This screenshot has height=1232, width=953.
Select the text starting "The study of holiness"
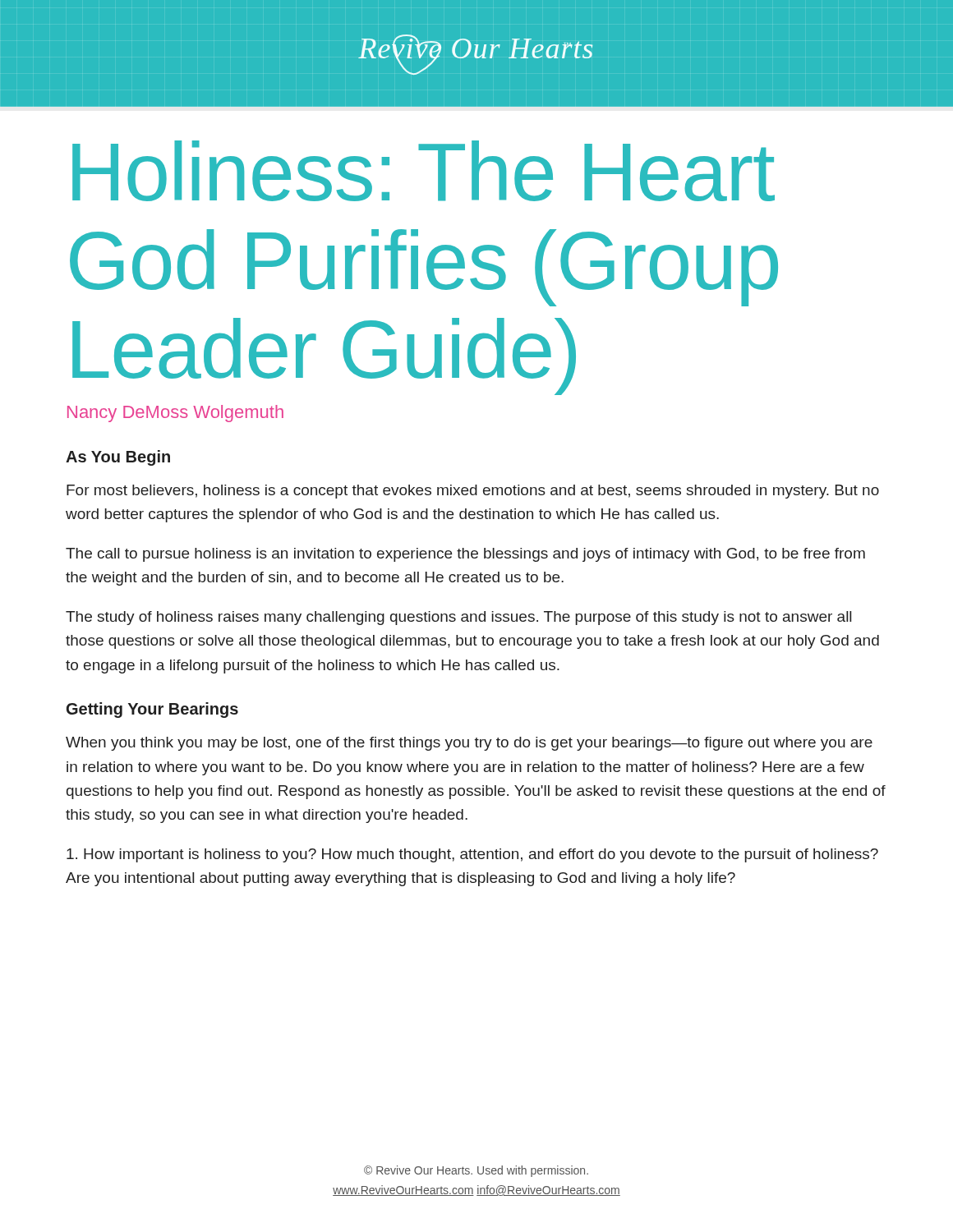pos(476,641)
